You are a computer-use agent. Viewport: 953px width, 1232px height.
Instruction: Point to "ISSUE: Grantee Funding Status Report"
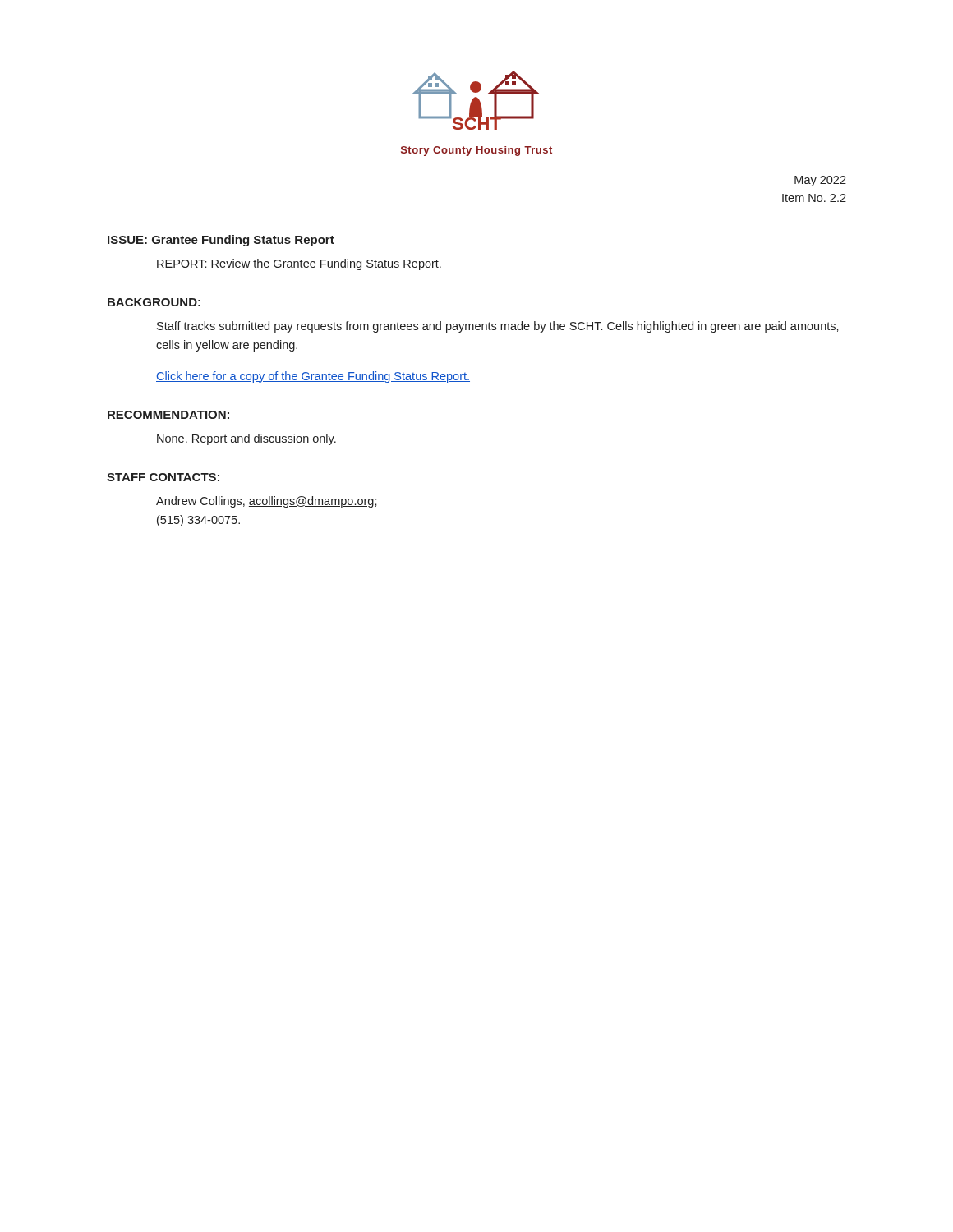click(220, 239)
